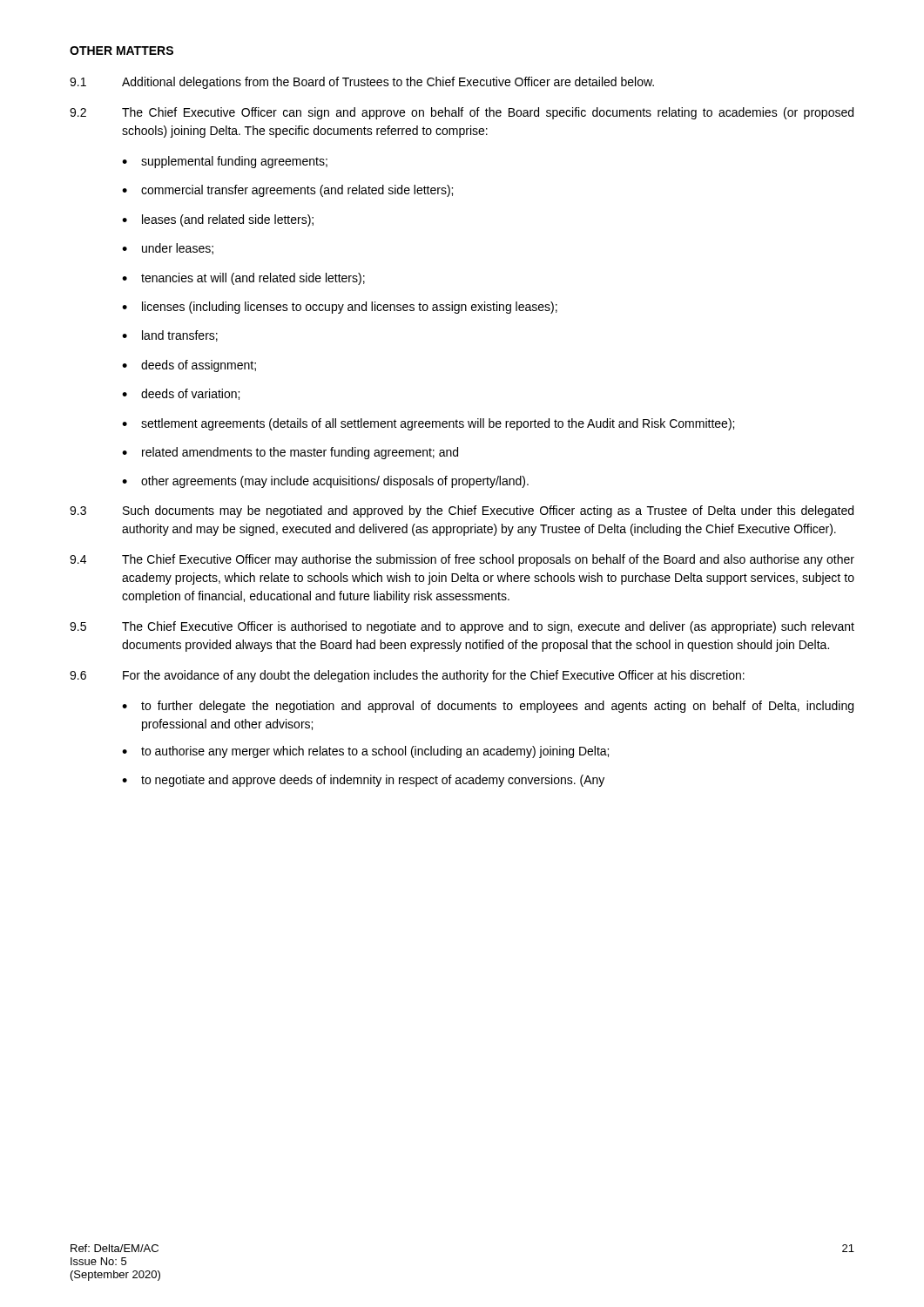Find the list item with the text "•leases (and related side"

click(x=218, y=220)
